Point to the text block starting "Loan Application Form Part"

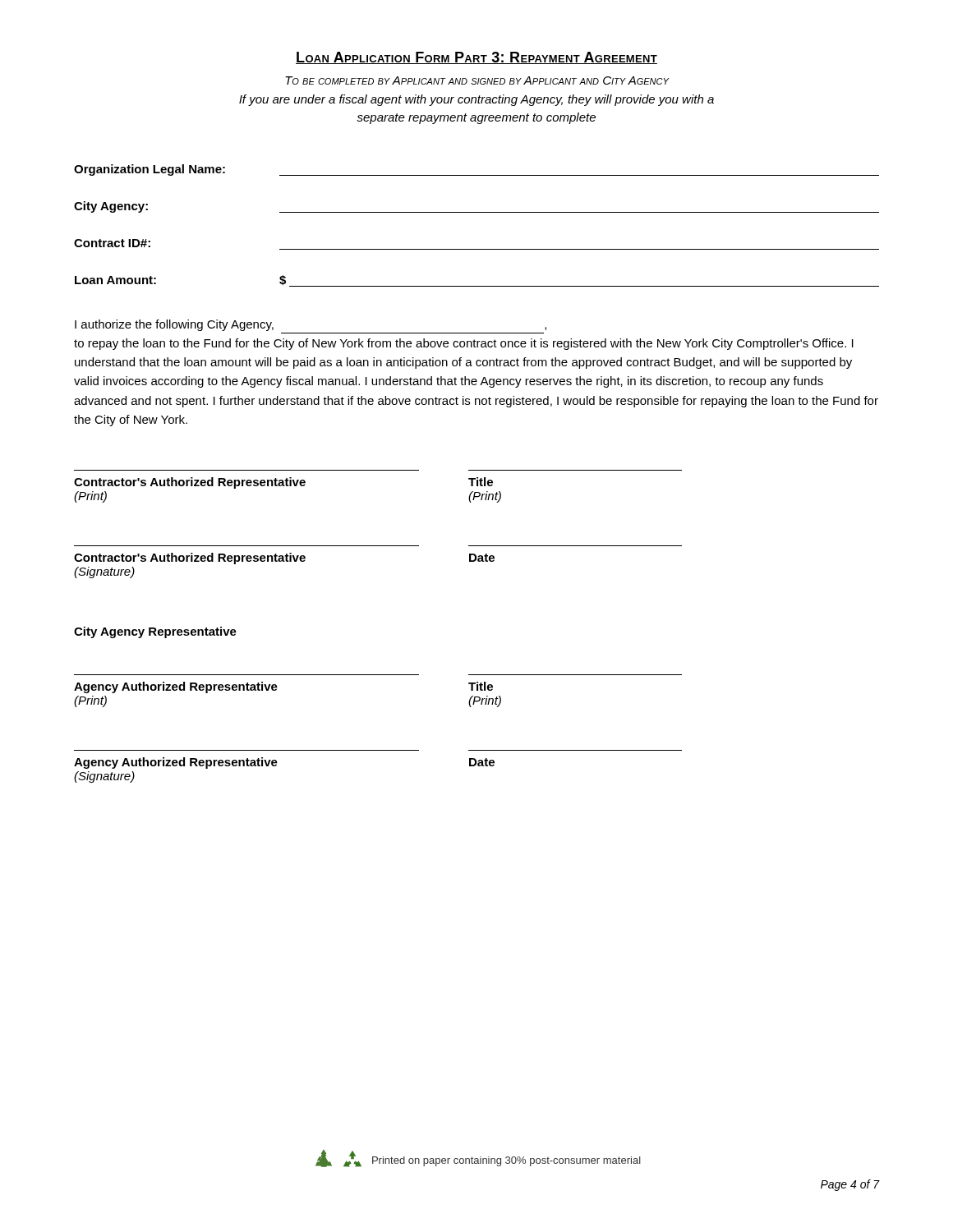tap(476, 57)
